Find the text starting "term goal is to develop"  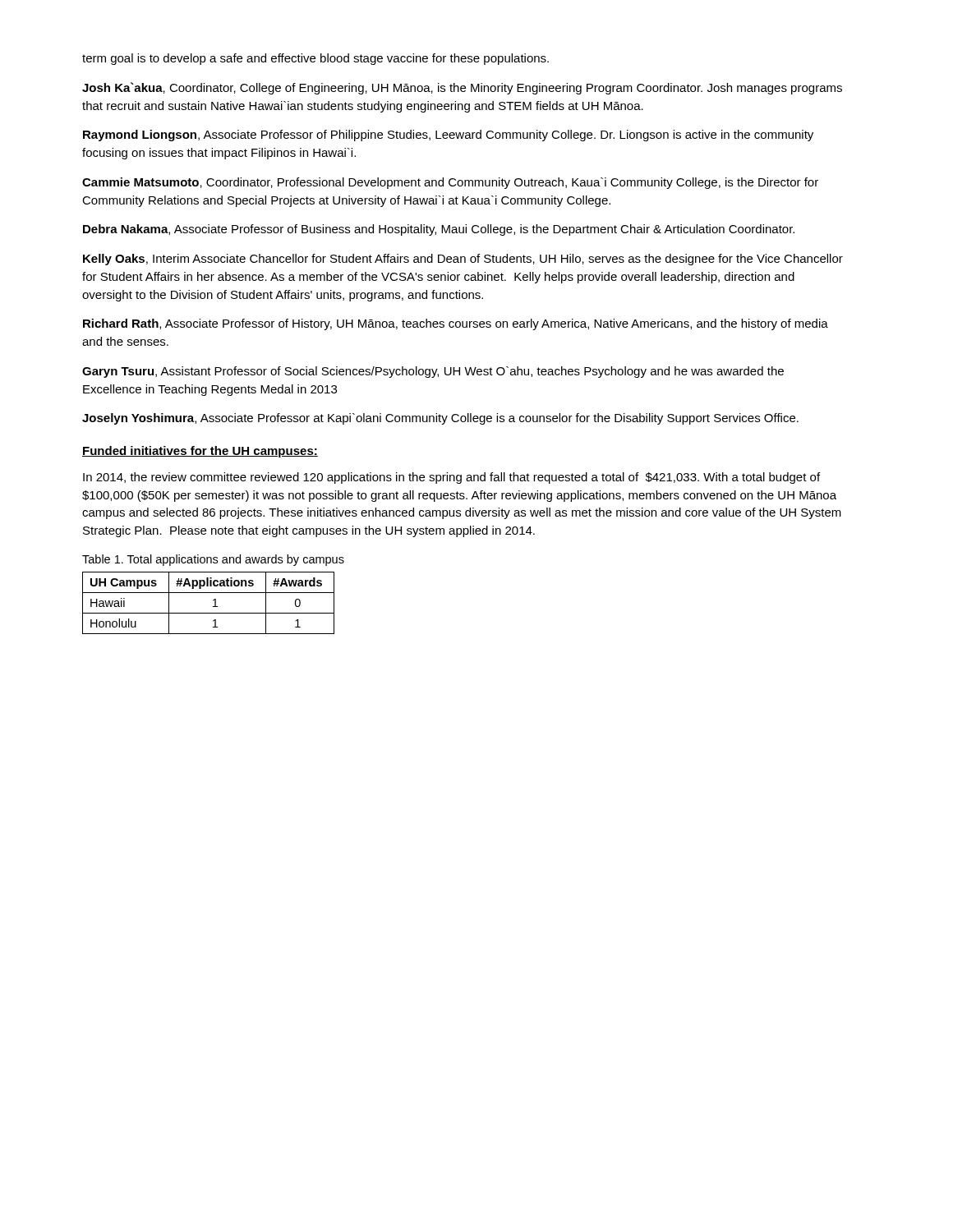[x=464, y=58]
